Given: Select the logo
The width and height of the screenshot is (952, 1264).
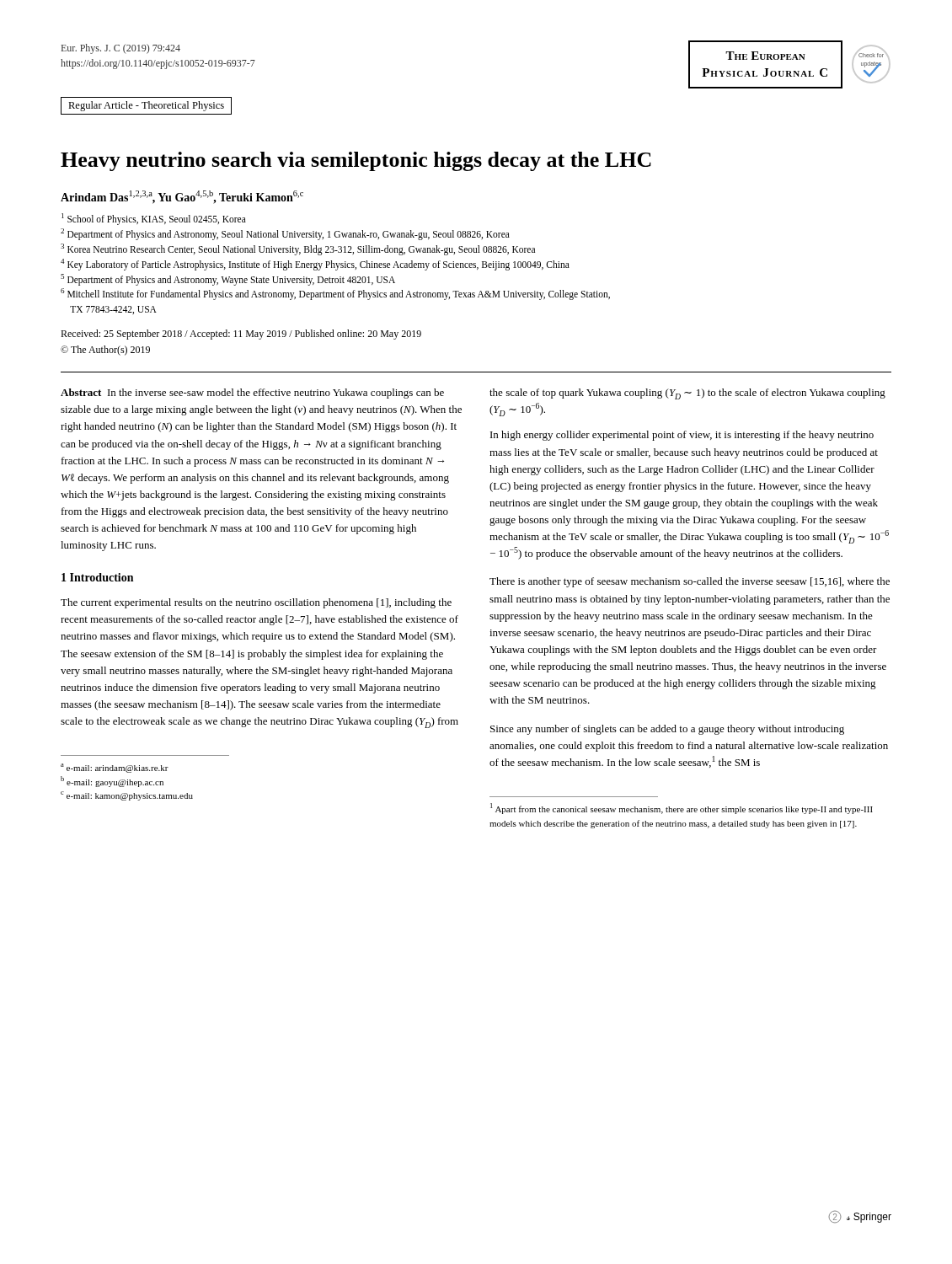Looking at the screenshot, I should point(790,64).
